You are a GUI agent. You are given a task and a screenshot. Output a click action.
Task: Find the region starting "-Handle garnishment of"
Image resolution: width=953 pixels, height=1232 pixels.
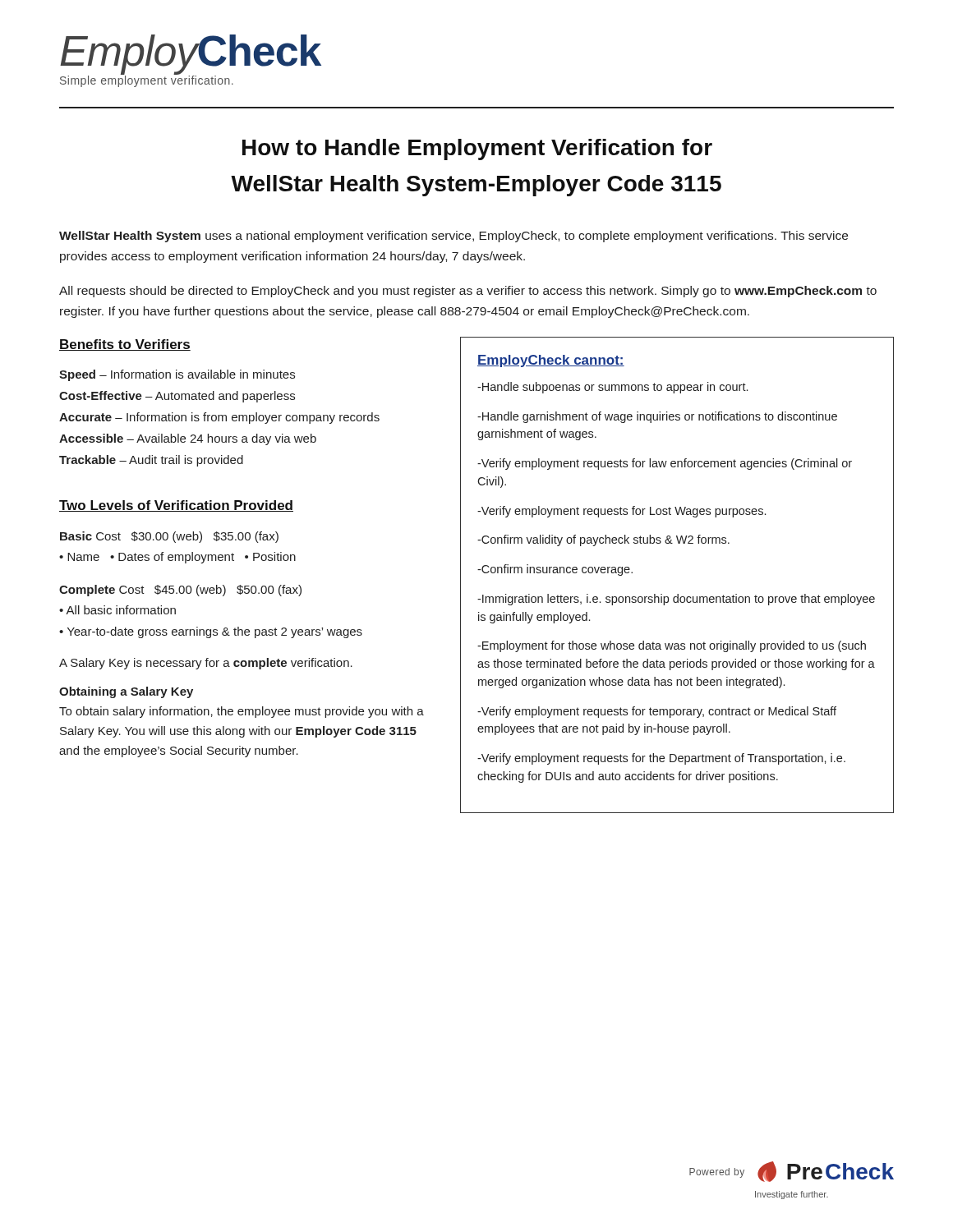click(x=657, y=425)
